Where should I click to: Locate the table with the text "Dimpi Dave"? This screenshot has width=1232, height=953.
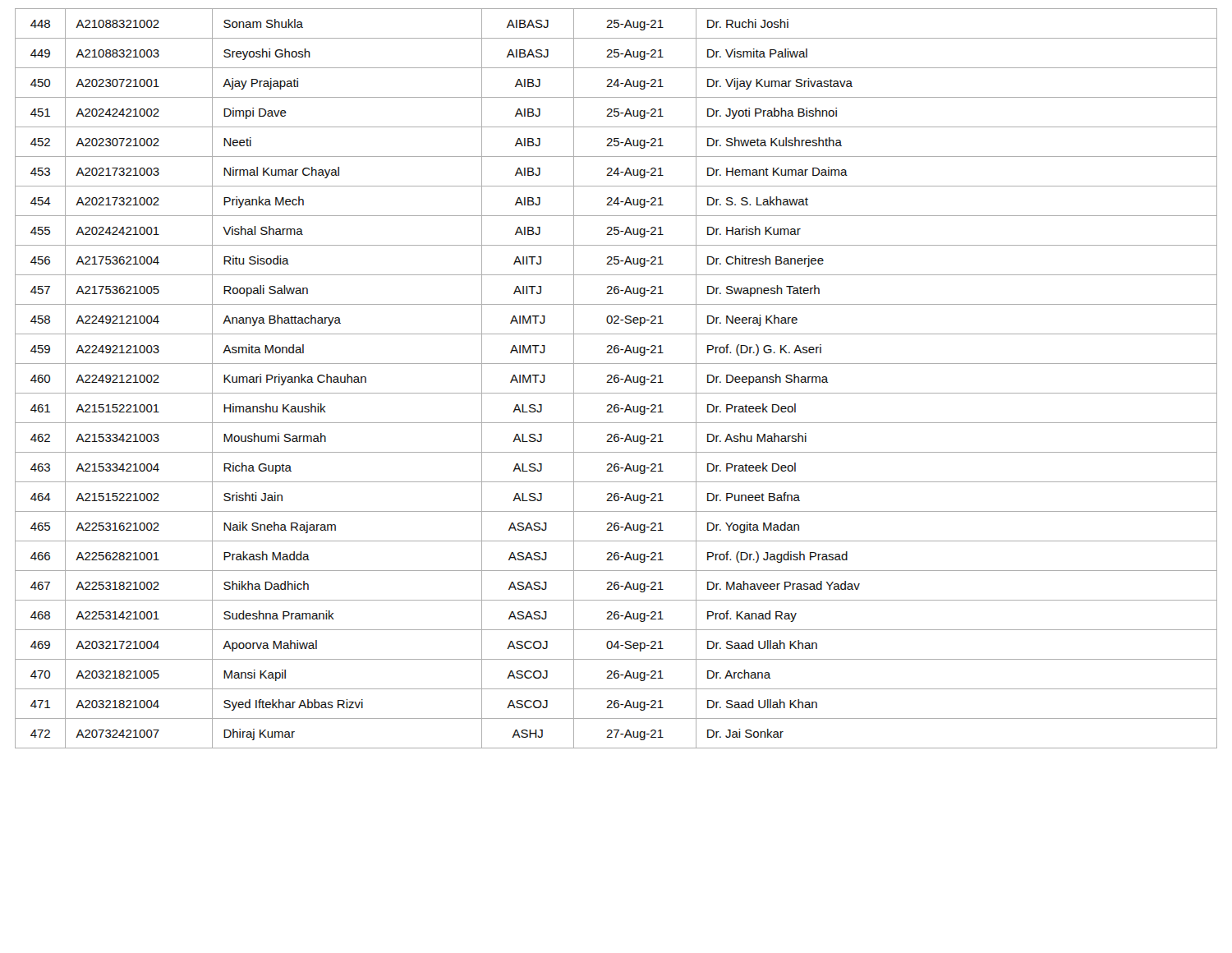point(616,476)
